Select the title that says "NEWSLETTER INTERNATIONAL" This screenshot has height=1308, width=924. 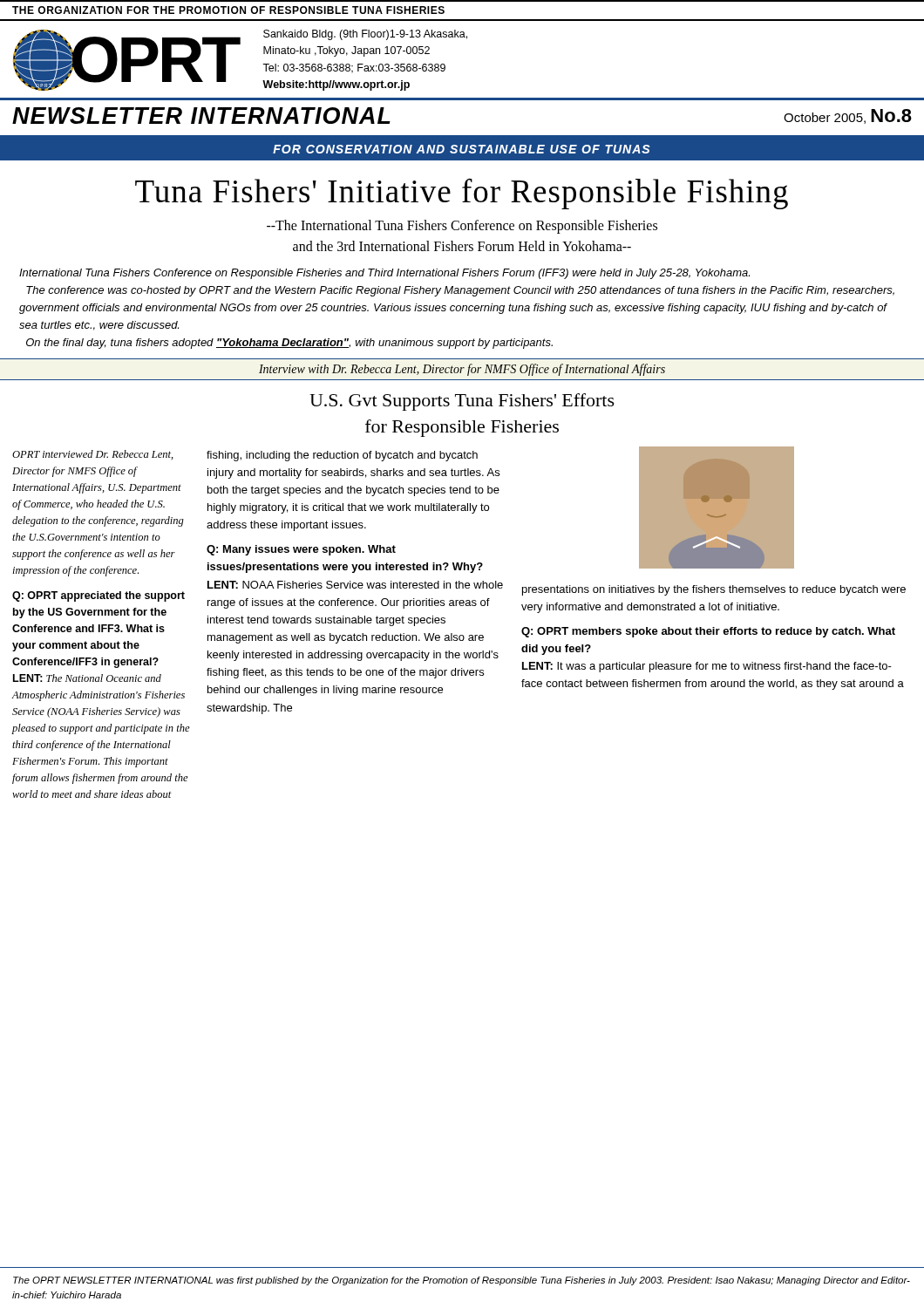(202, 115)
